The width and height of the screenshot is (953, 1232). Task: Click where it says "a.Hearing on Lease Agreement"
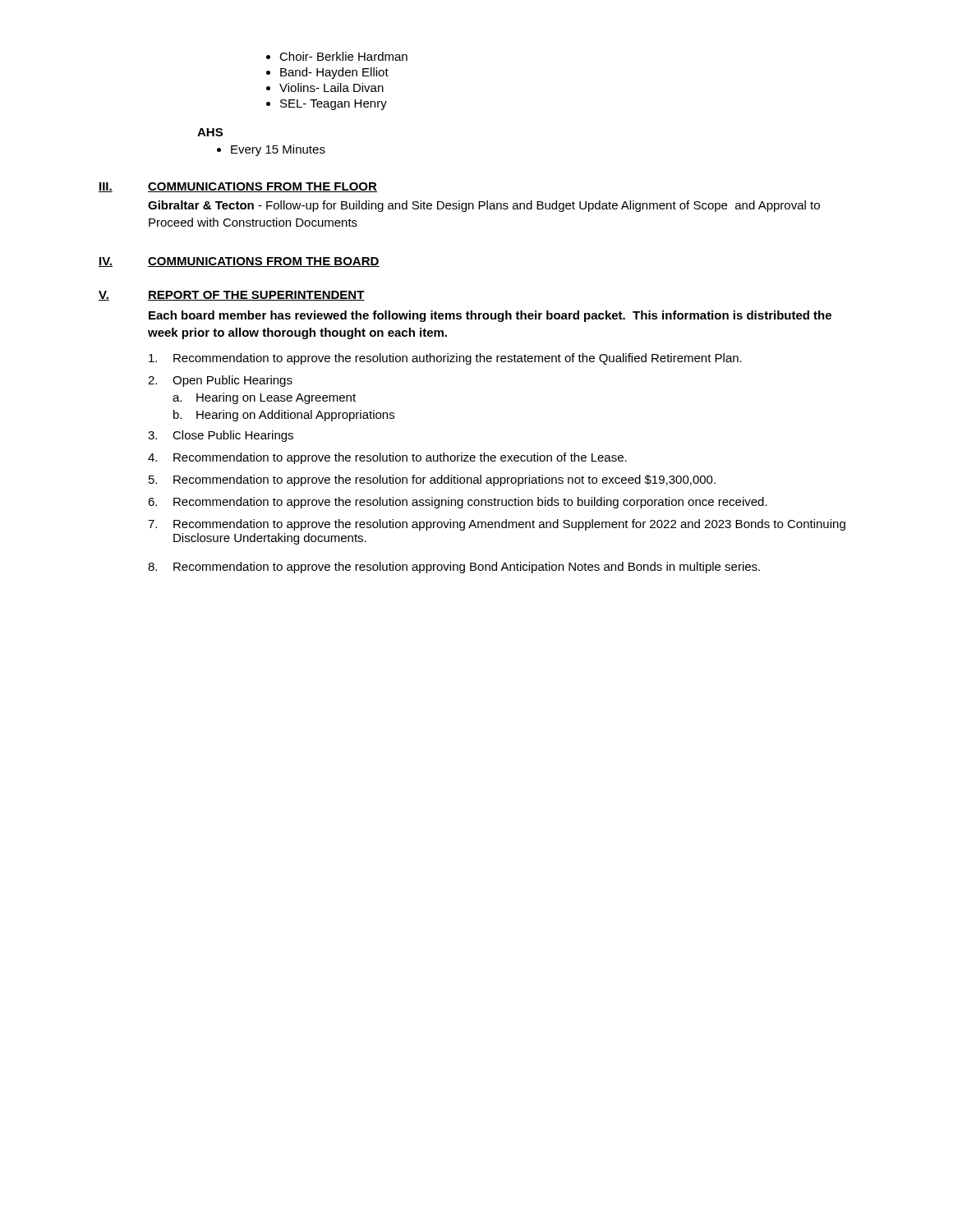[264, 398]
